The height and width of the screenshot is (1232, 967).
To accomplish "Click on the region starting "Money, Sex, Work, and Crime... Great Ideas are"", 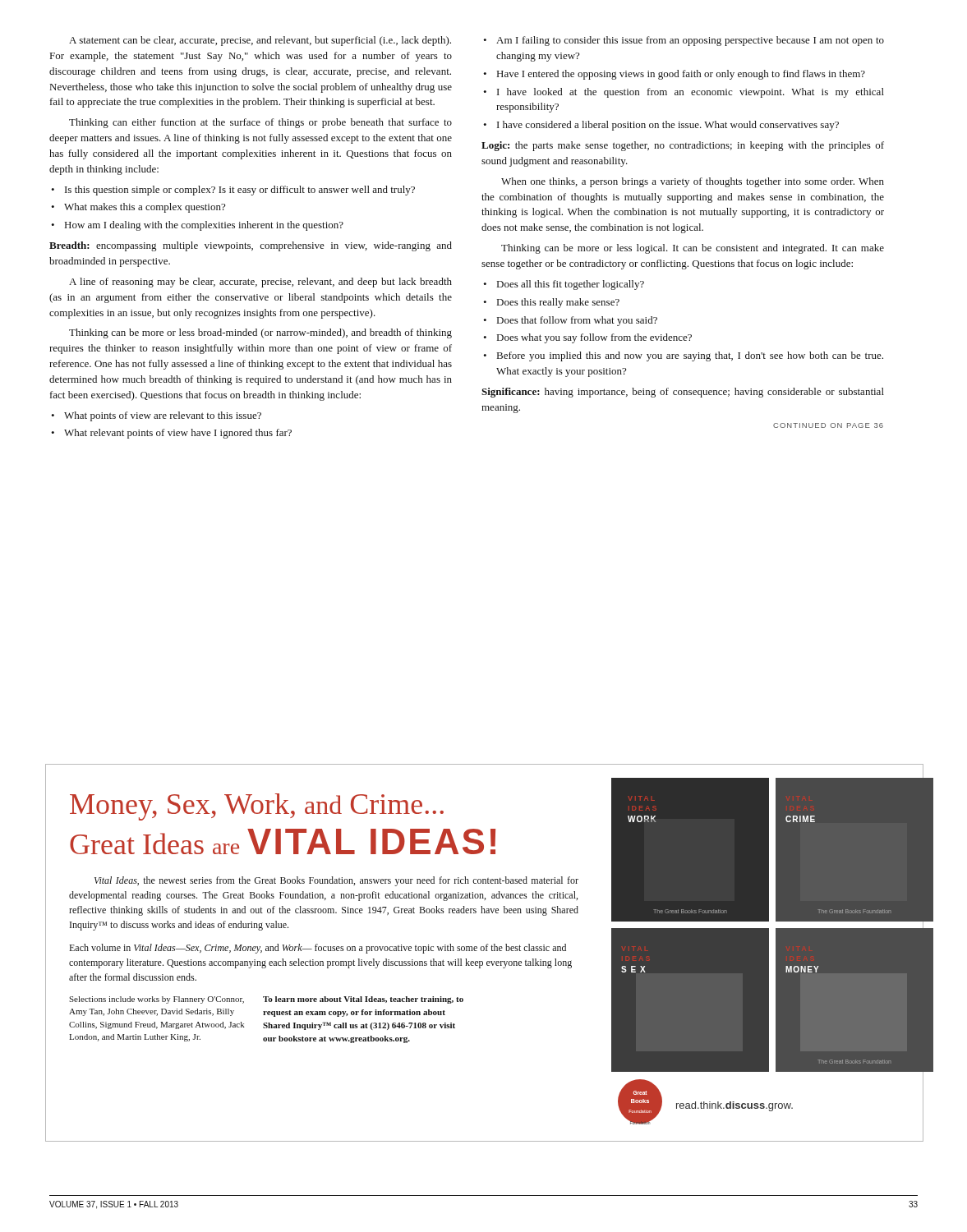I will pyautogui.click(x=324, y=825).
